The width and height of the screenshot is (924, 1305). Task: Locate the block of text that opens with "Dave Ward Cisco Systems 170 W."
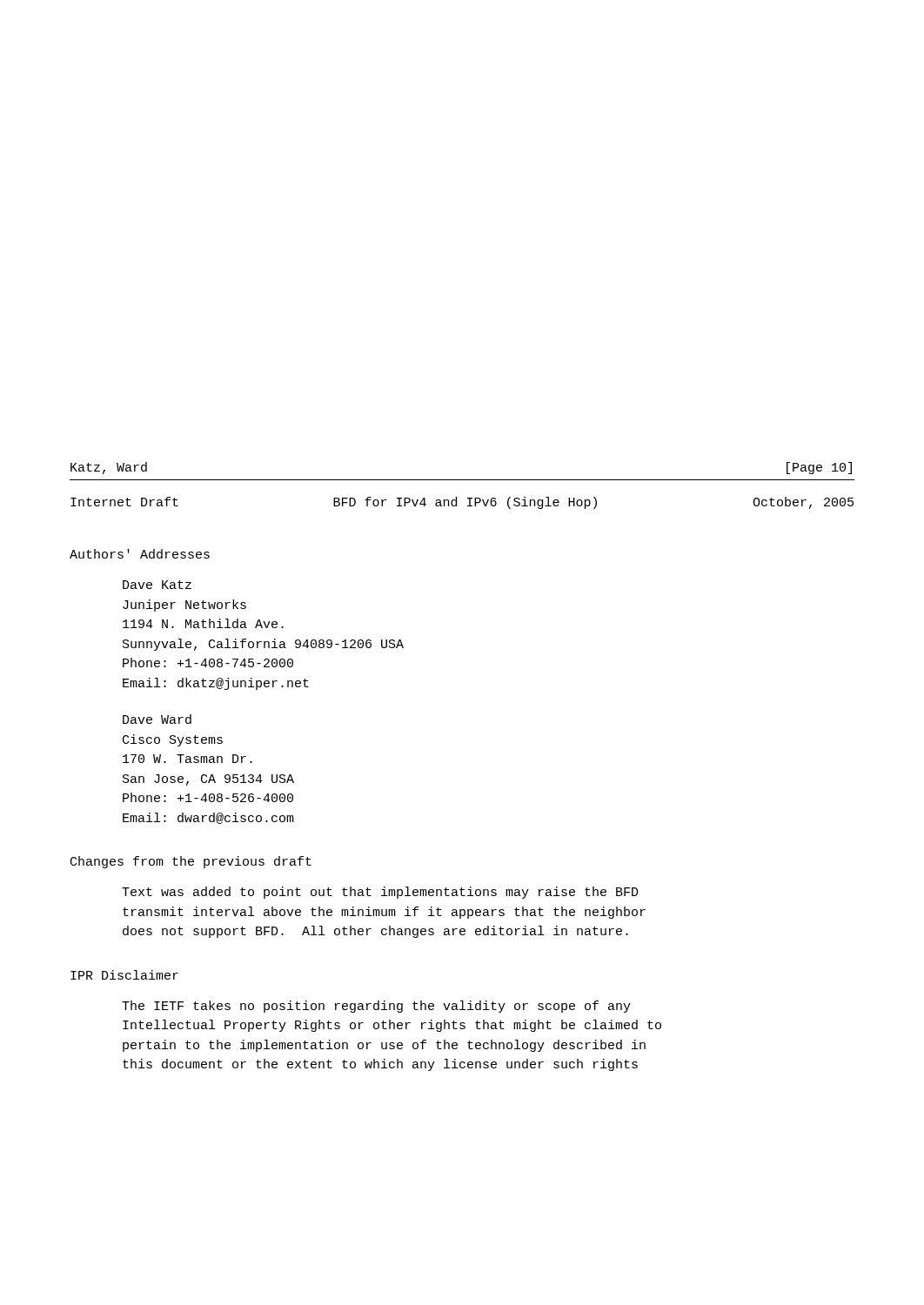[x=208, y=770]
